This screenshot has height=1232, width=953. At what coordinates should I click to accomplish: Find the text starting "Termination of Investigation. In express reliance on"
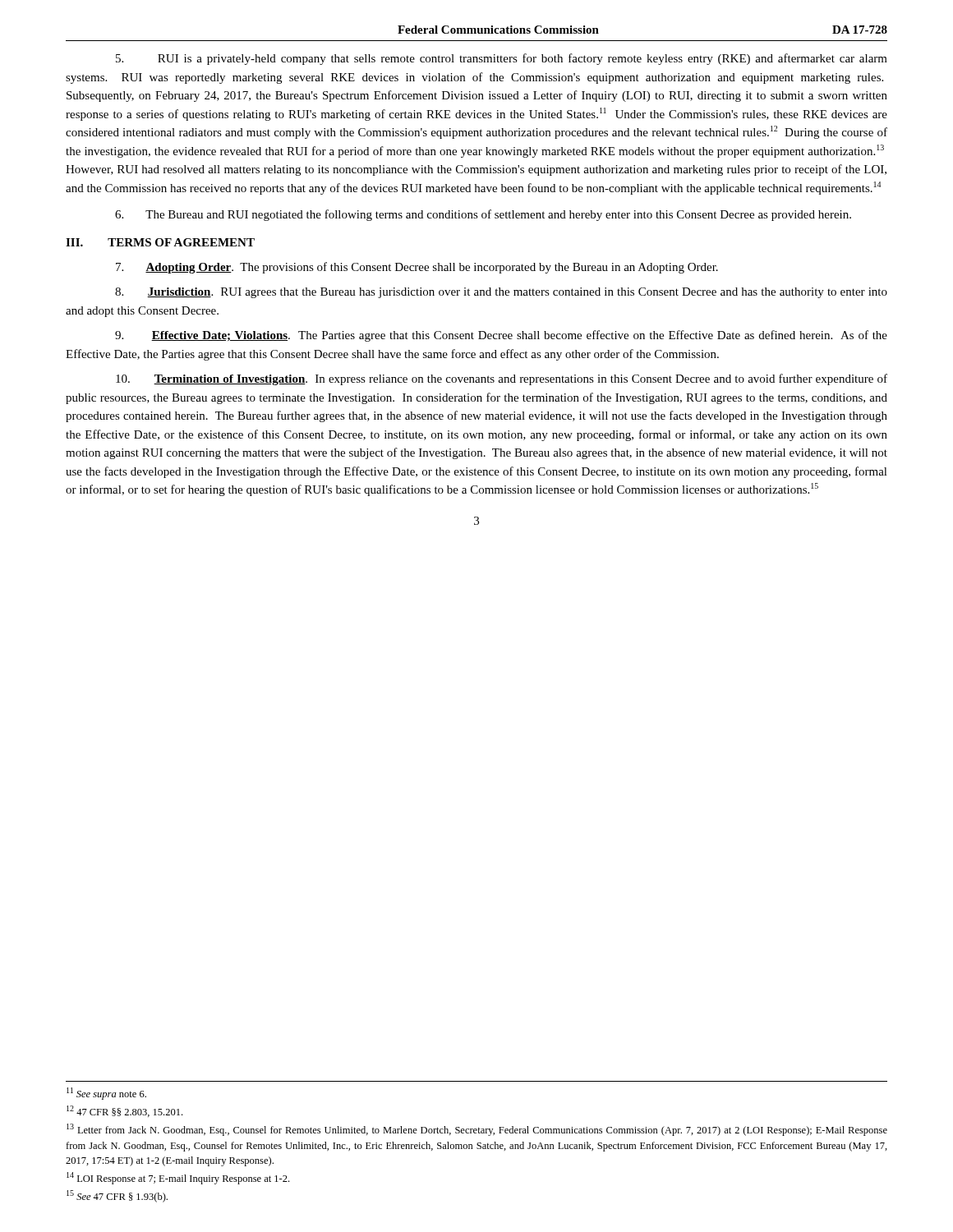coord(476,434)
